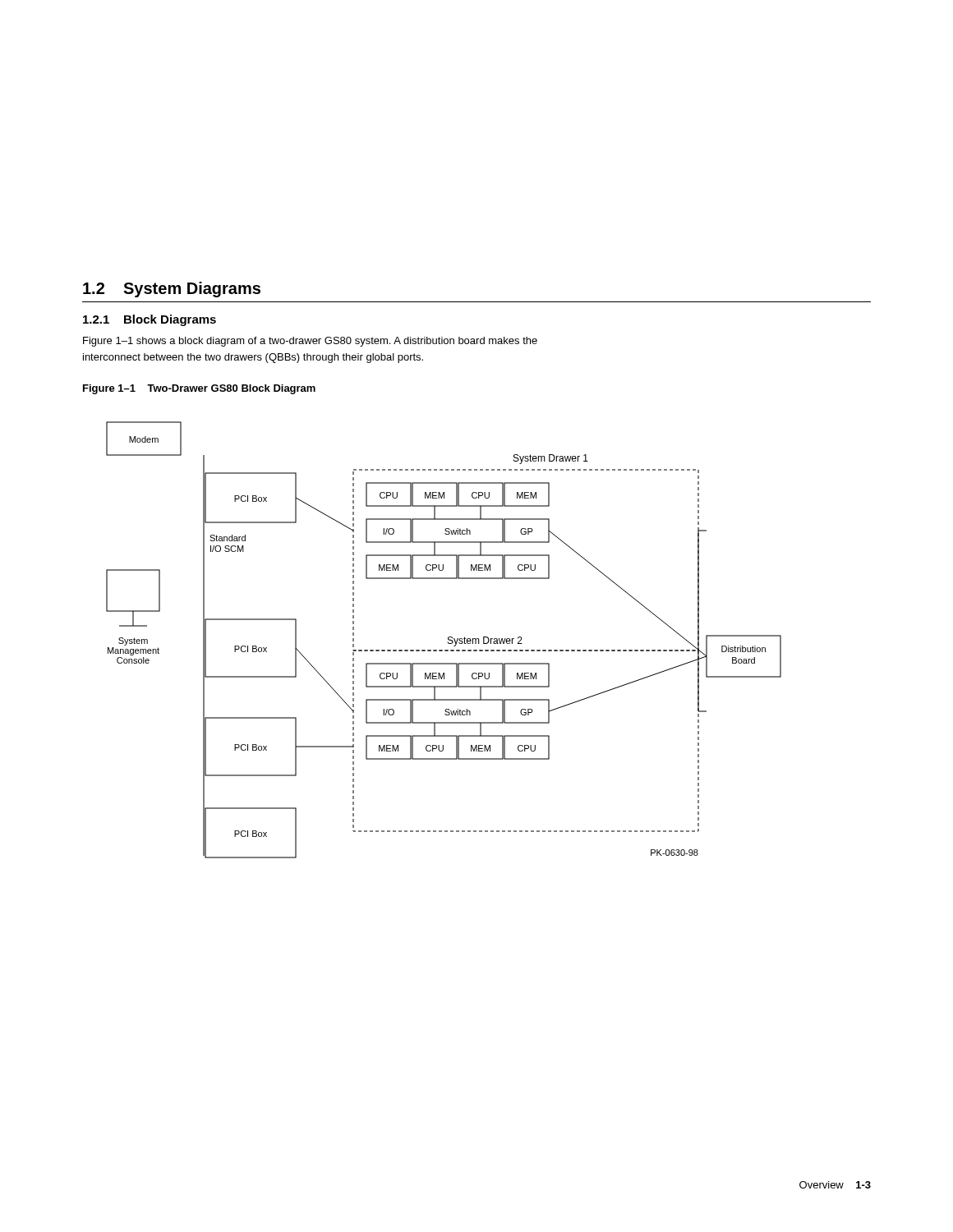Viewport: 953px width, 1232px height.
Task: Click on the caption that says "Figure 1–1 Two-Drawer GS80 Block Diagram"
Action: (199, 388)
